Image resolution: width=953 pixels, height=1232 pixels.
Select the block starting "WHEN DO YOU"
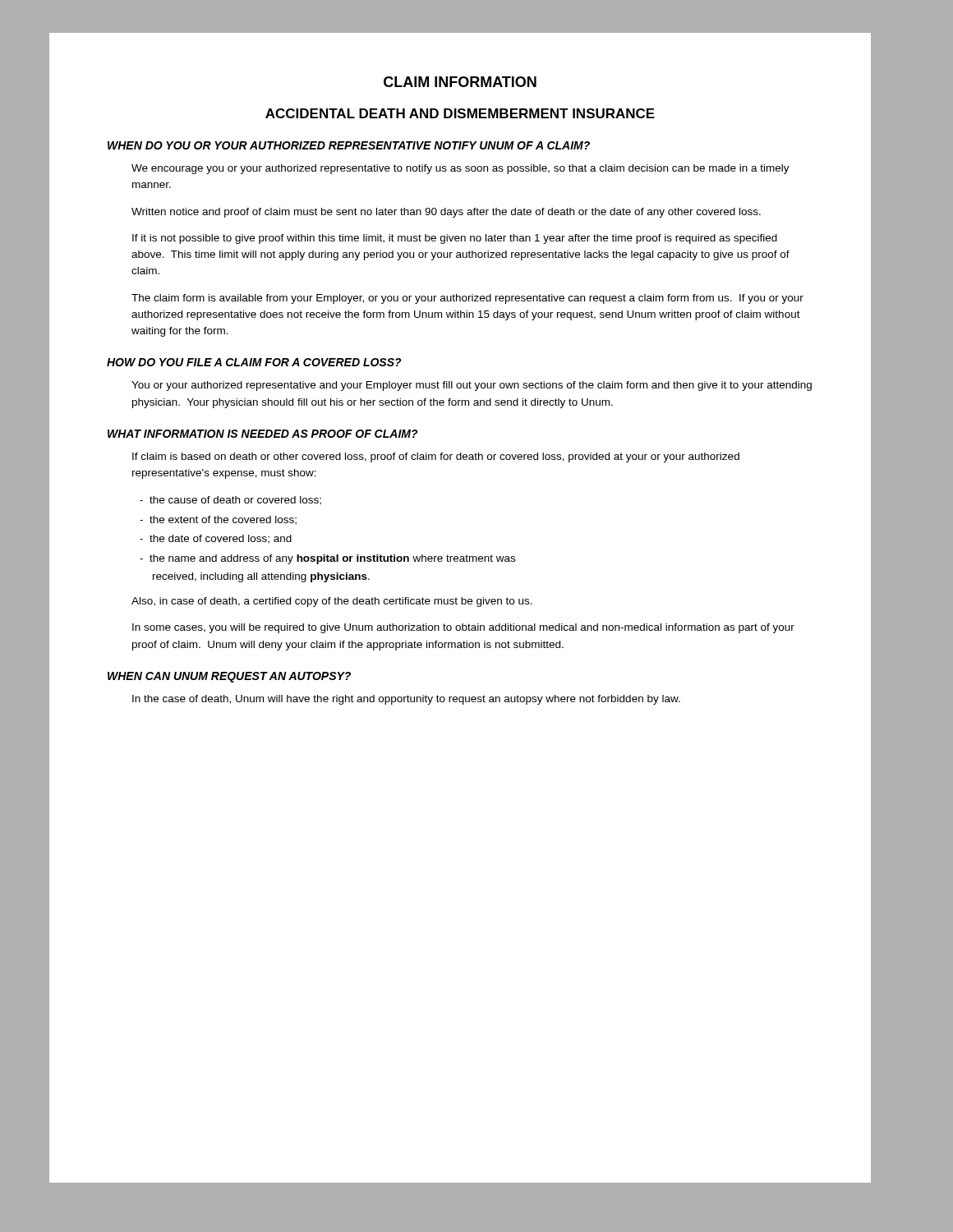tap(348, 145)
